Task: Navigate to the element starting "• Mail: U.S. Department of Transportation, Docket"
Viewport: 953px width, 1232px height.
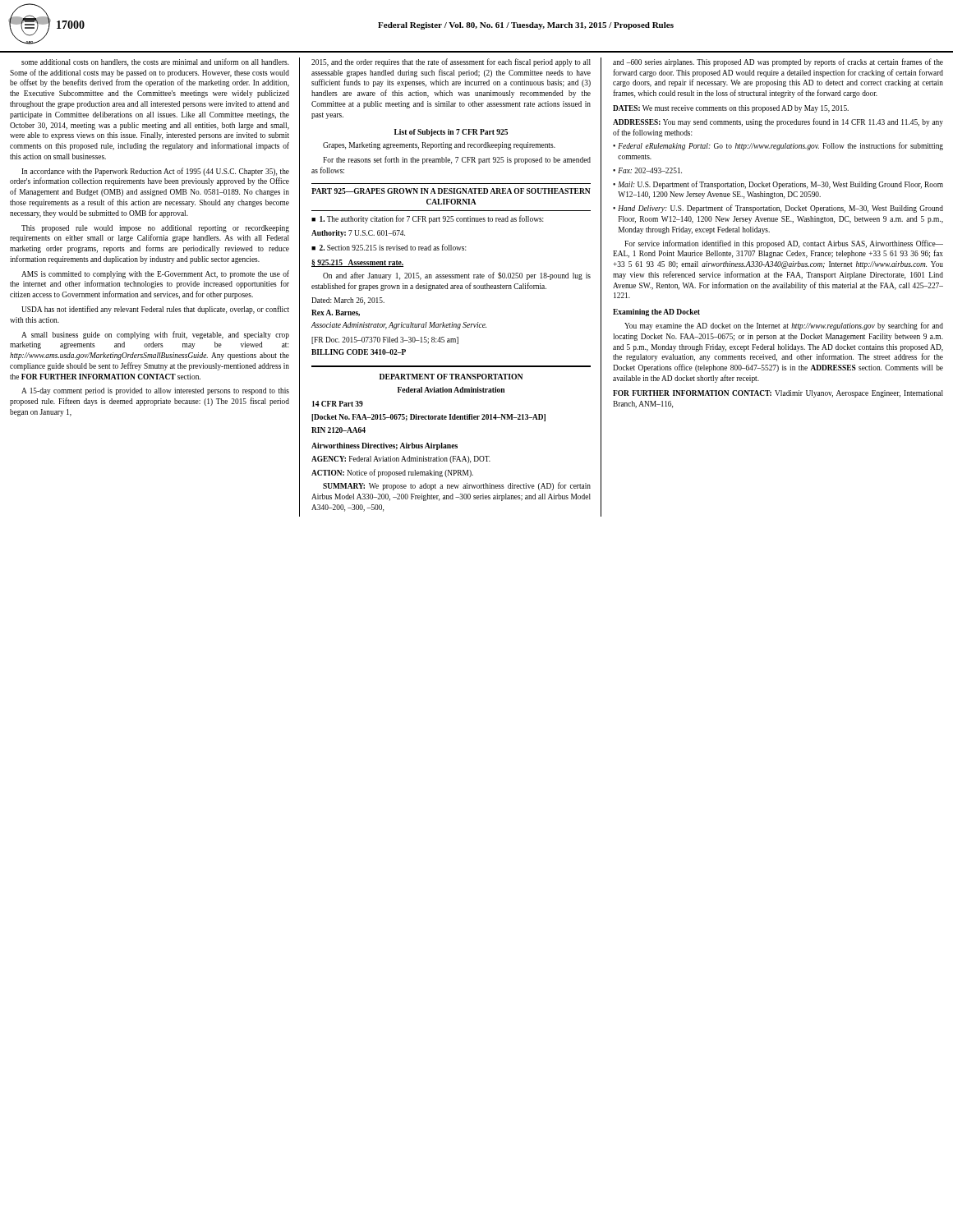Action: point(778,190)
